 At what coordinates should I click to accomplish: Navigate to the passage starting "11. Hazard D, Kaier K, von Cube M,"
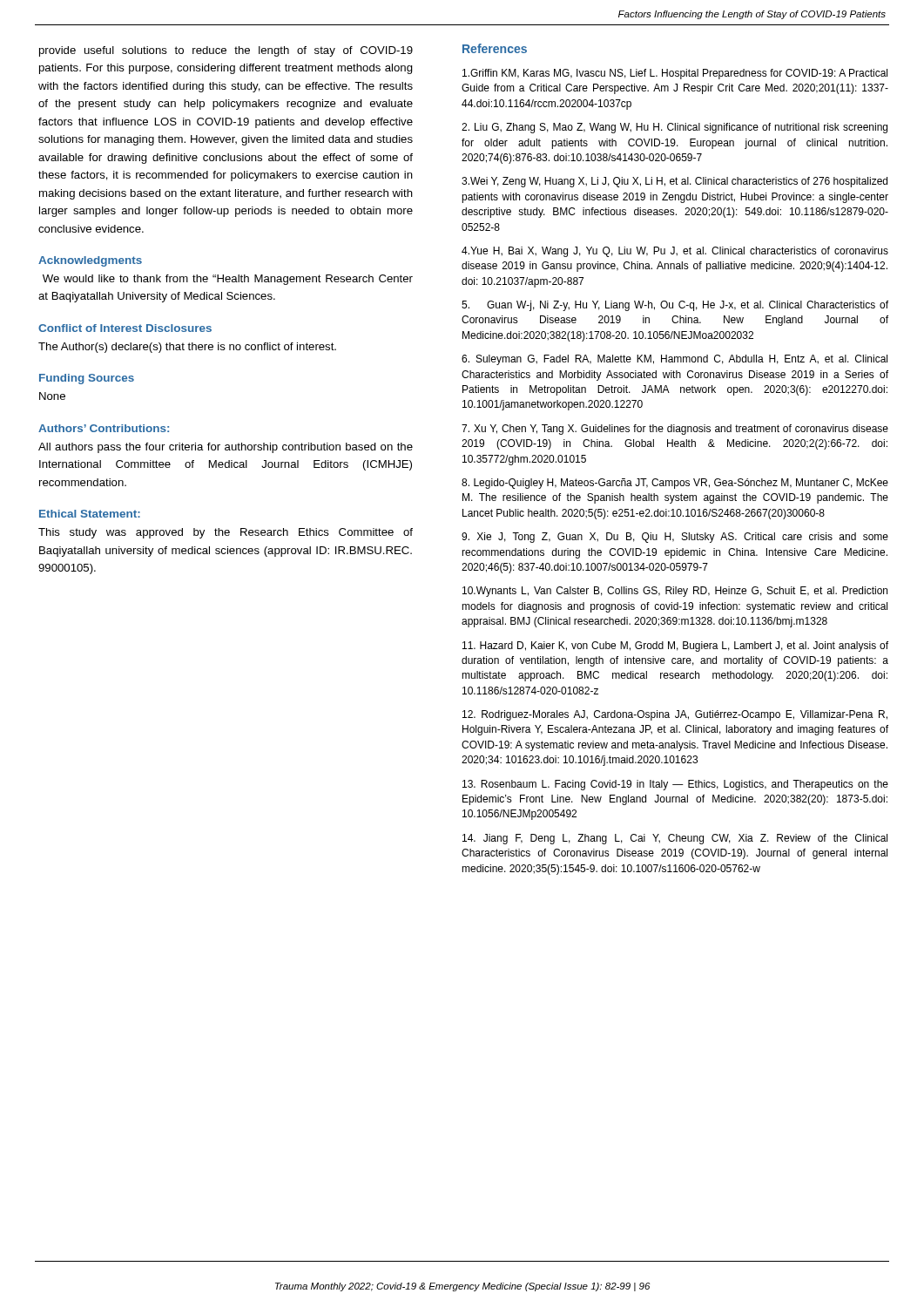click(675, 668)
